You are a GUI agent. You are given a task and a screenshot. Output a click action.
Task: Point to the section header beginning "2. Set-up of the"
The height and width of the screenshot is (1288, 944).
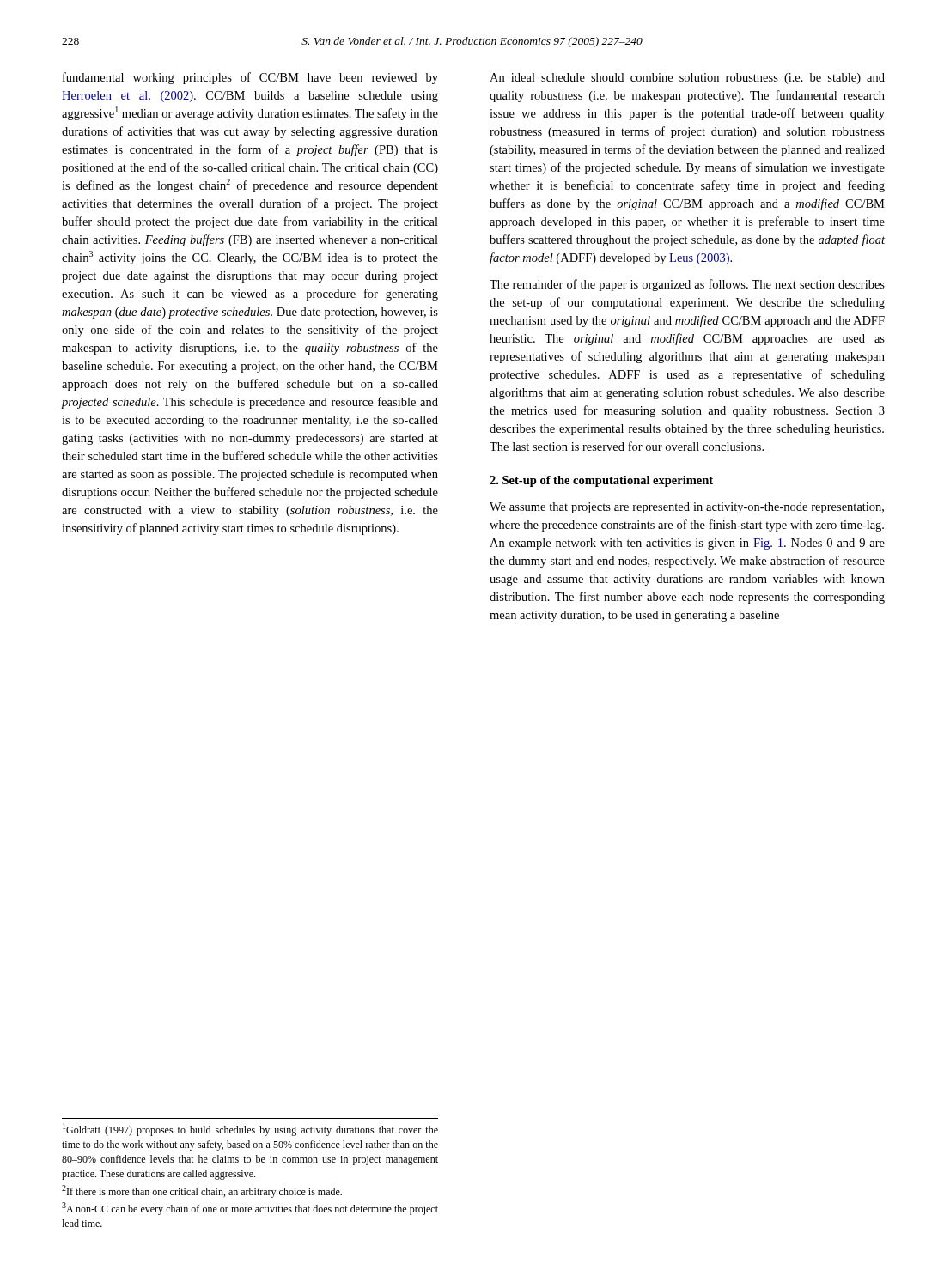point(601,480)
